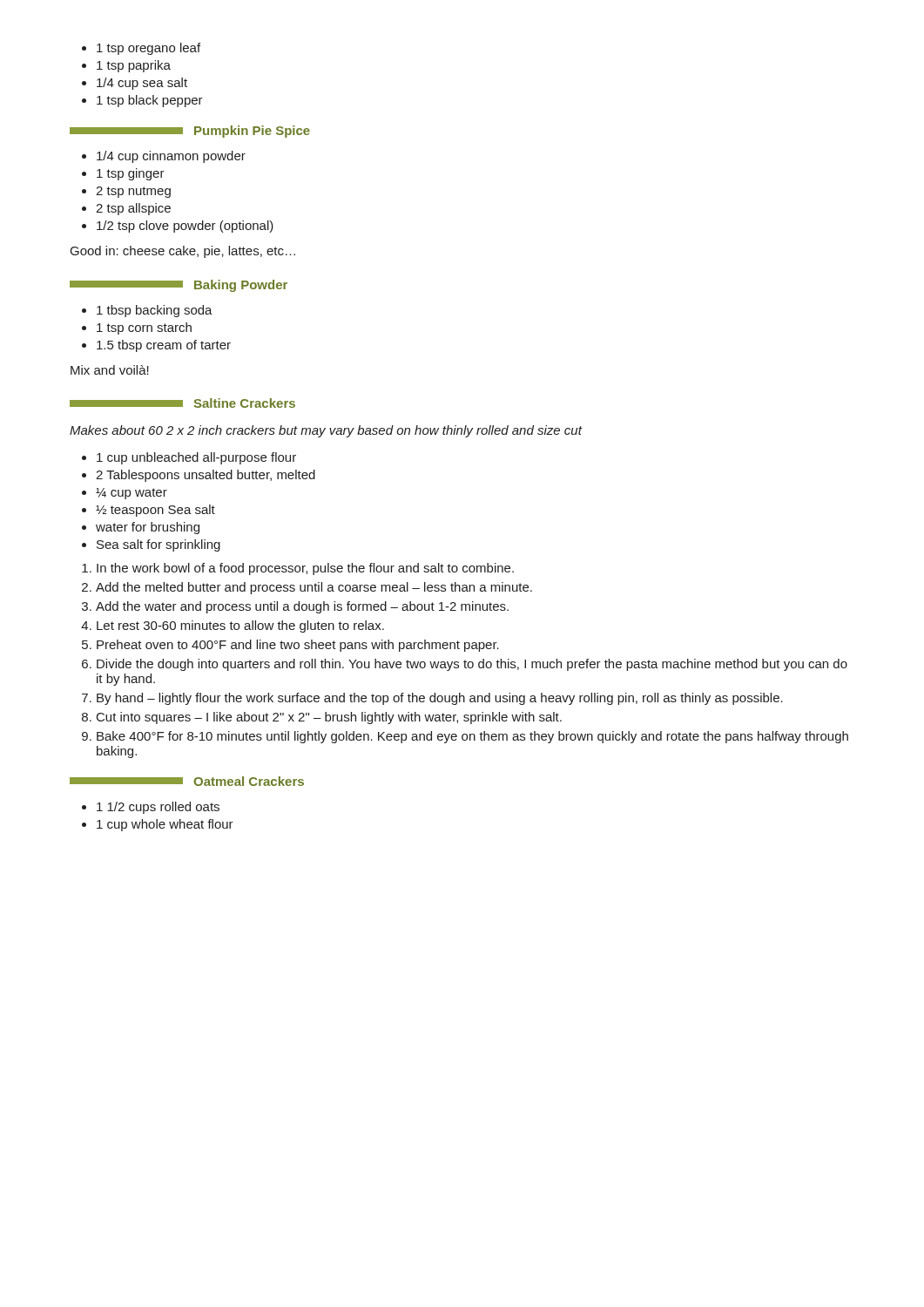The width and height of the screenshot is (924, 1307).
Task: Click on the text starting "1/4 cup sea salt"
Action: 142,84
